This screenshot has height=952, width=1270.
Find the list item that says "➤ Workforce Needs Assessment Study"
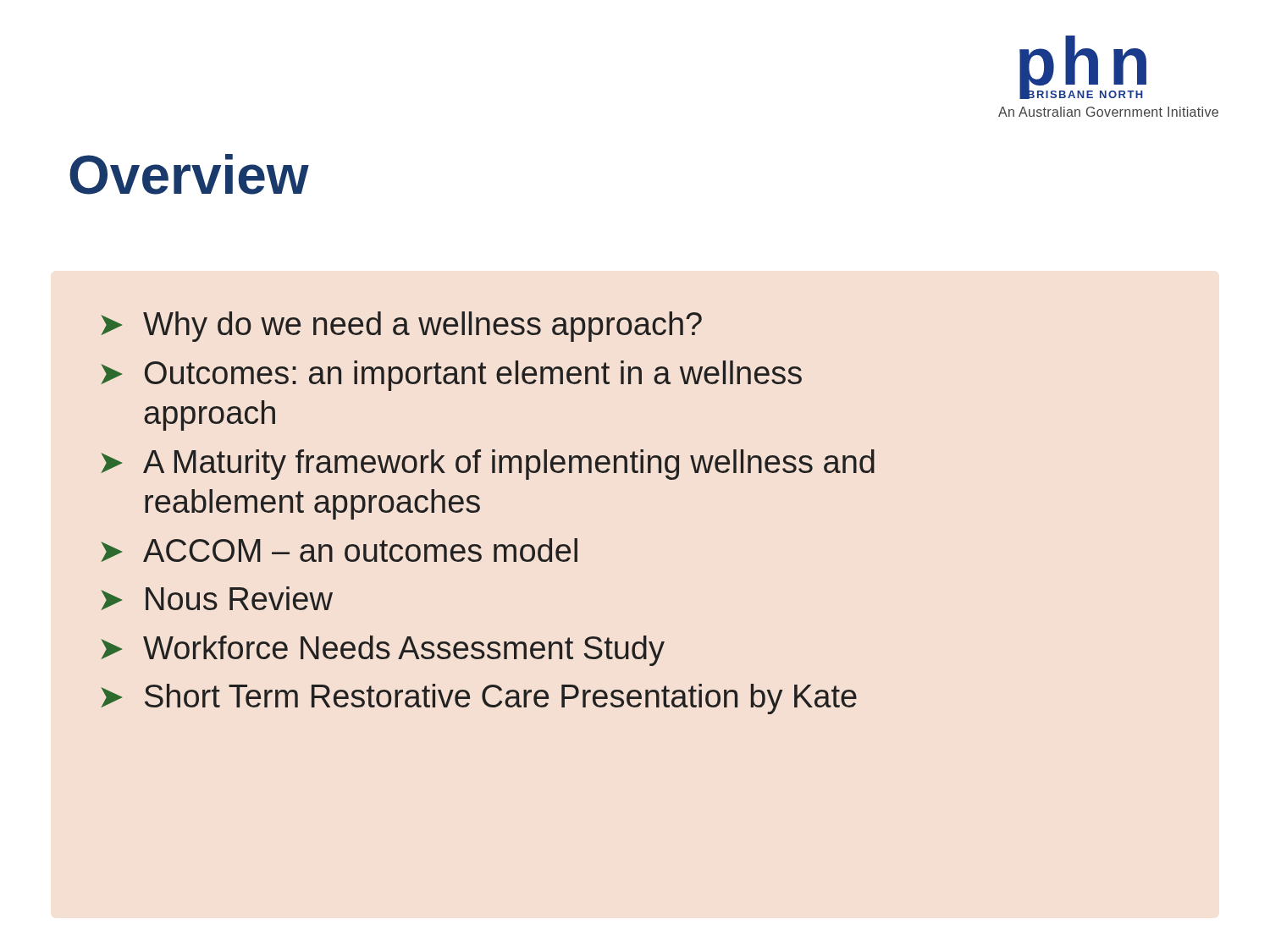pyautogui.click(x=381, y=648)
